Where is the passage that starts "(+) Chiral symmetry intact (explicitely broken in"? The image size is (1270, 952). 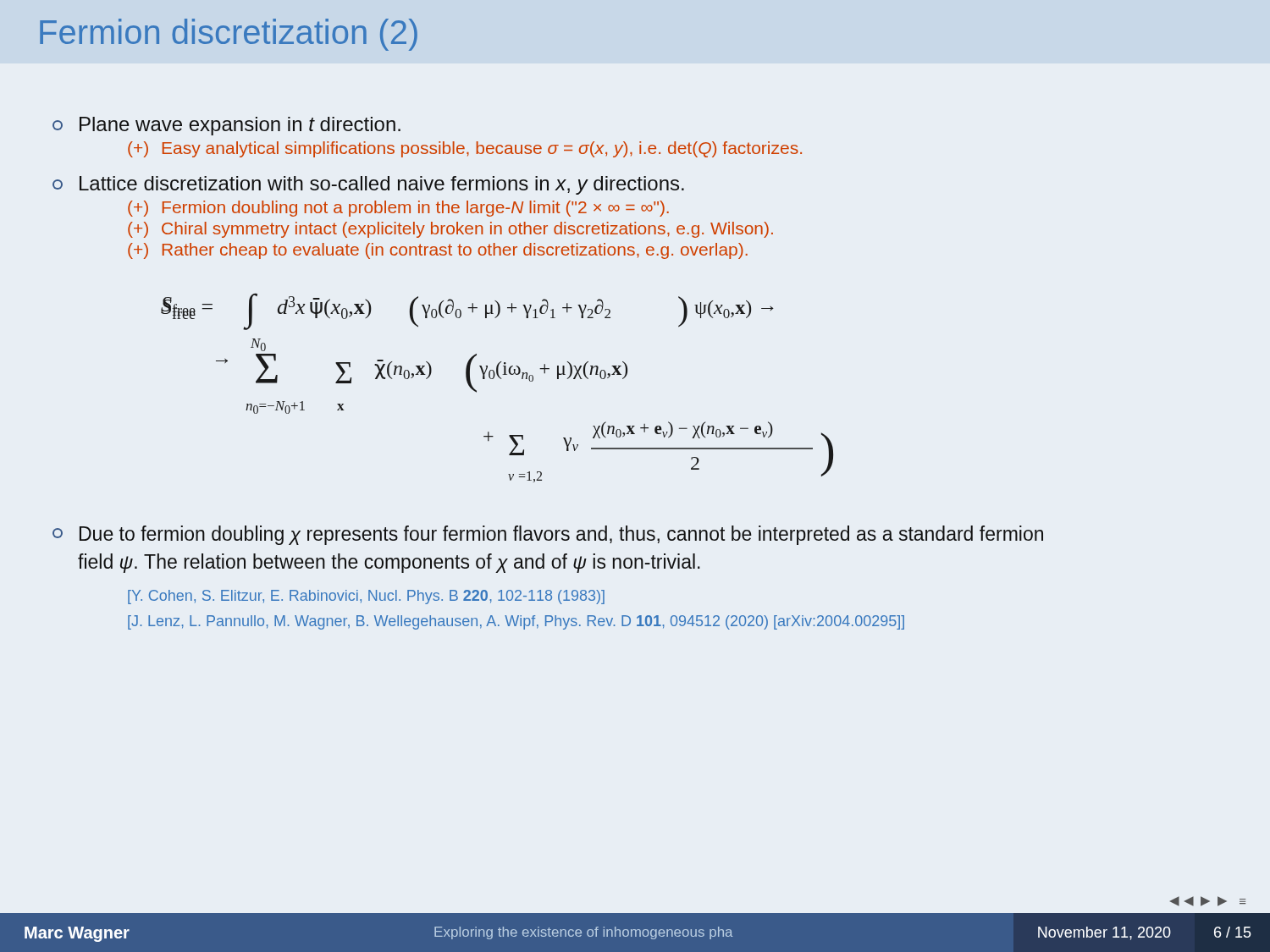coord(451,228)
